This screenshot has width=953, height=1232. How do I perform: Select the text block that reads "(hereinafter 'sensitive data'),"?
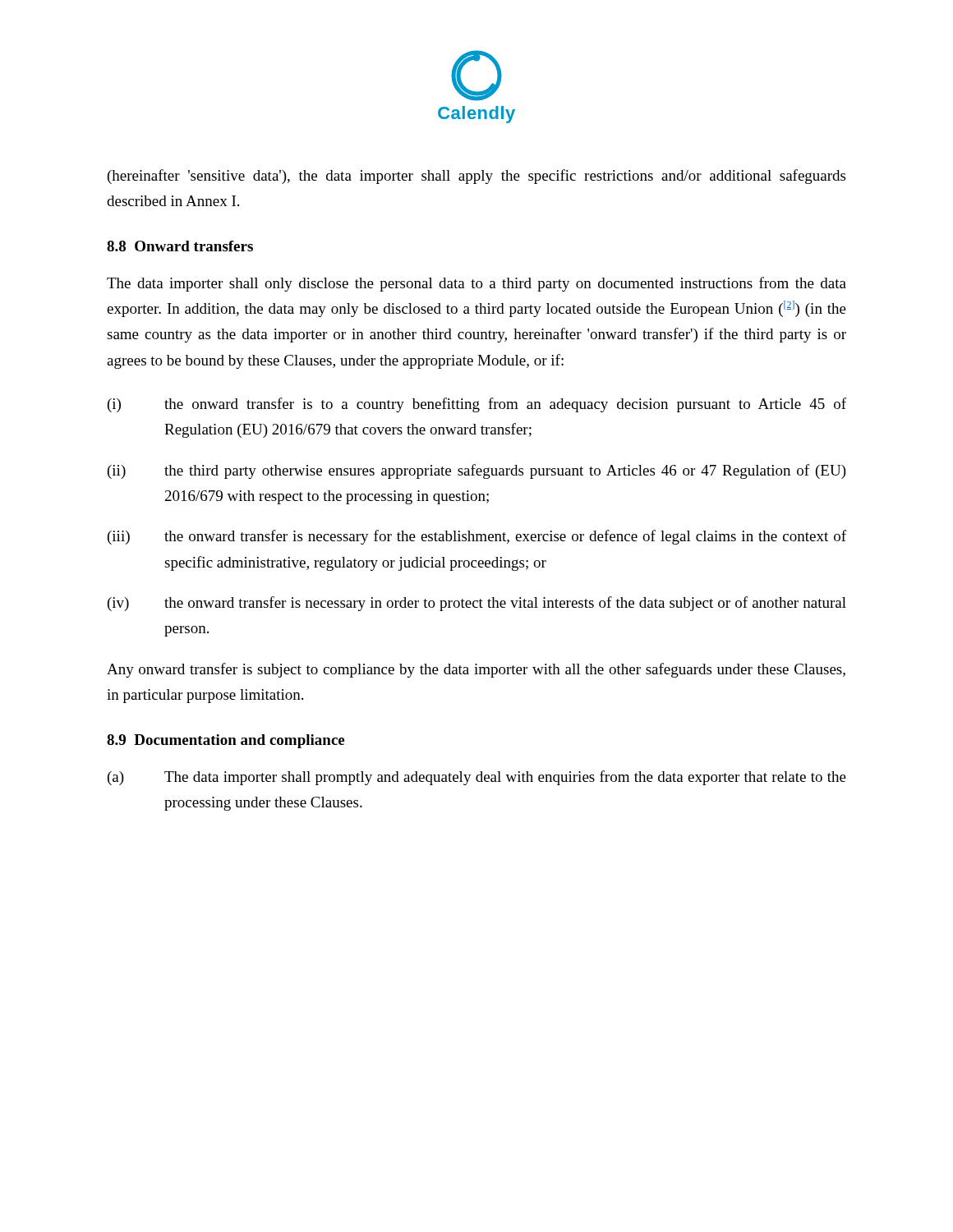pos(476,188)
